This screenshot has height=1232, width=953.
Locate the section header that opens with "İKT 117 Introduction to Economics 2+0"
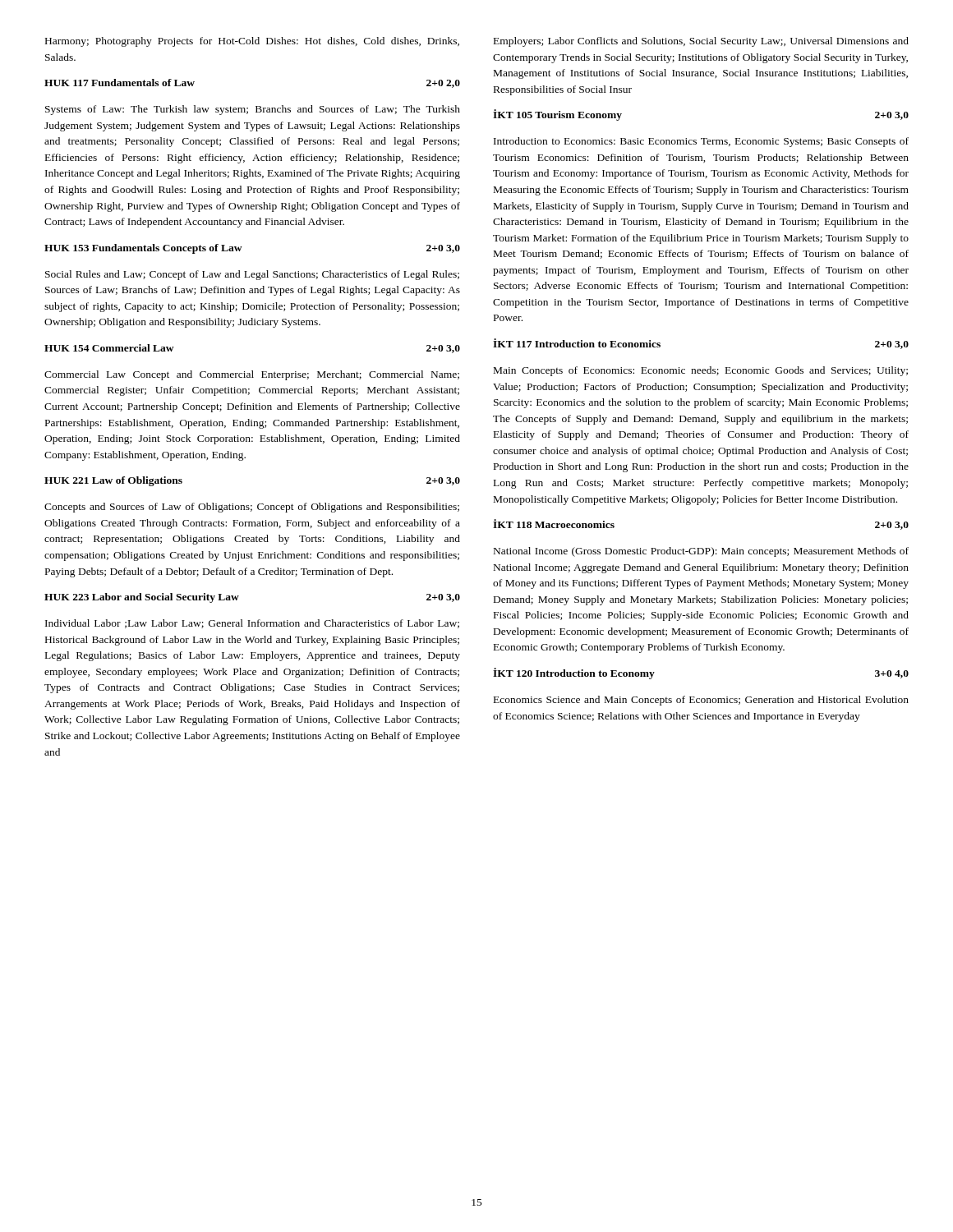574,343
